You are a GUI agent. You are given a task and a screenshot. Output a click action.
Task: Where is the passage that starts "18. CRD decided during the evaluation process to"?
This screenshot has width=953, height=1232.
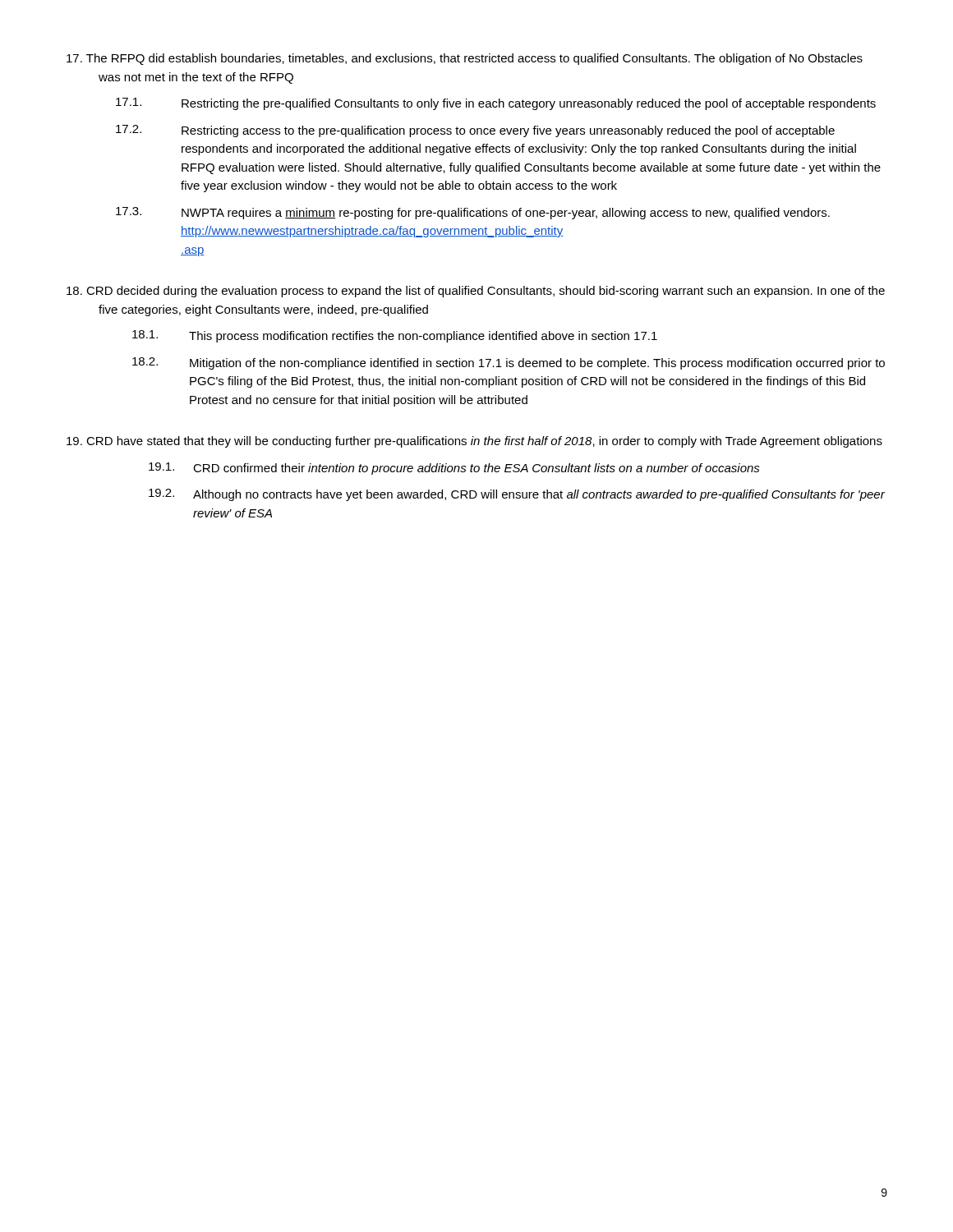[x=475, y=300]
